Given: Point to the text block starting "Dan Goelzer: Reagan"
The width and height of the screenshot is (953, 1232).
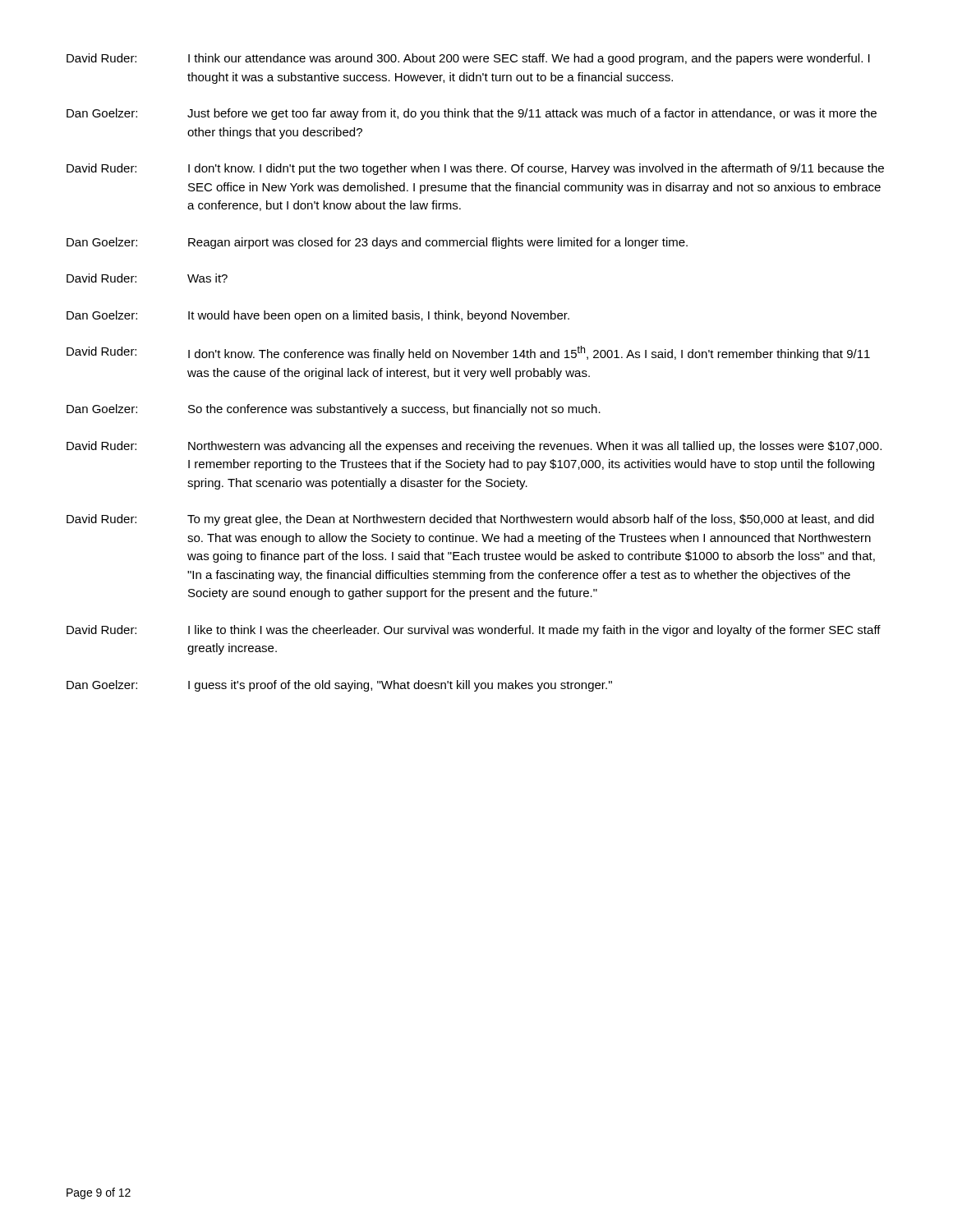Looking at the screenshot, I should [476, 242].
